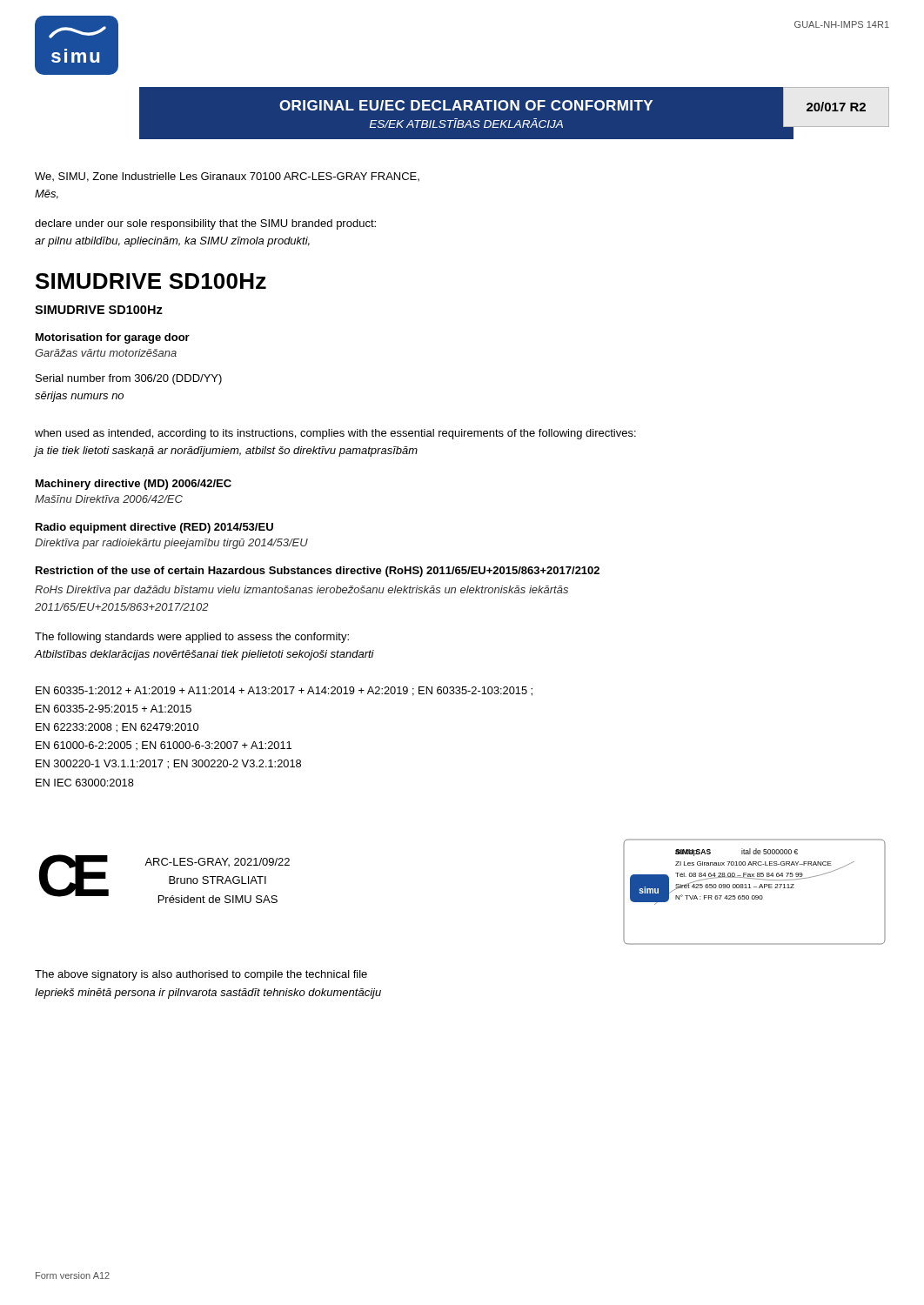Point to the text block starting "Garāžas vārtu motorizēšana"
Viewport: 924px width, 1305px height.
click(106, 353)
